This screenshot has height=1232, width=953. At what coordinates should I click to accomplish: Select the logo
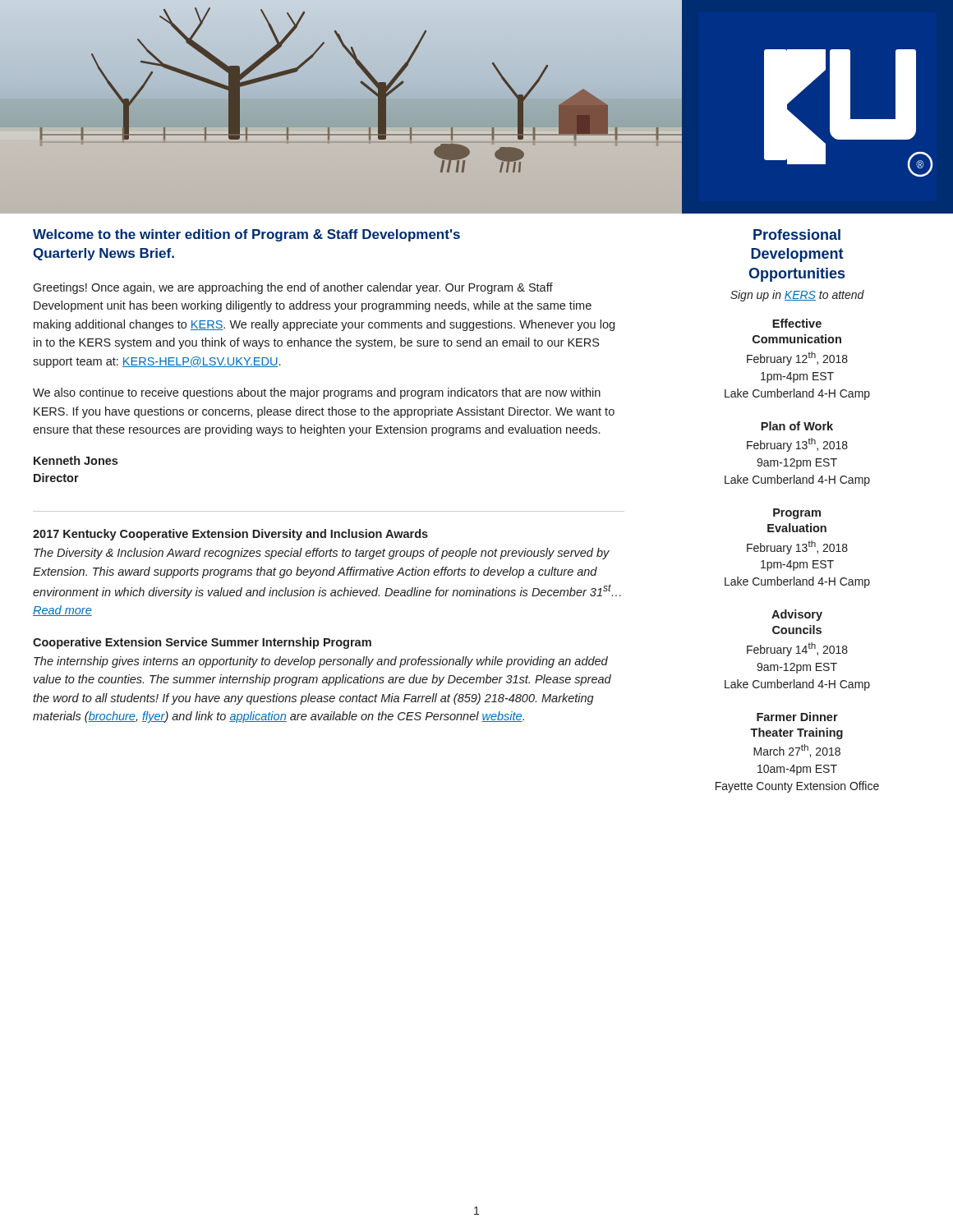(x=817, y=107)
